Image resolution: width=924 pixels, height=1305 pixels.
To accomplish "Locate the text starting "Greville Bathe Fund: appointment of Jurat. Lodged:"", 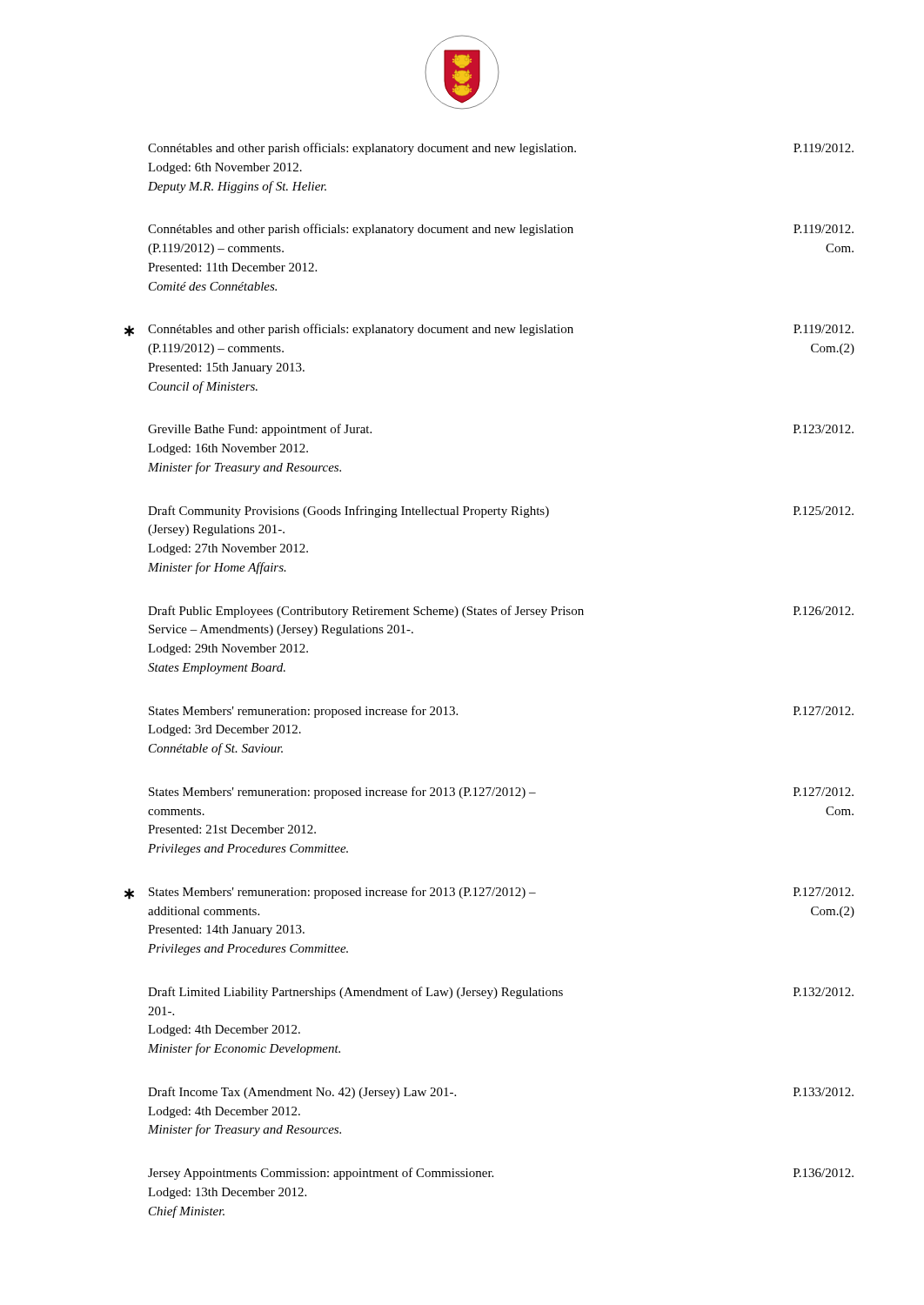I will click(x=256, y=428).
